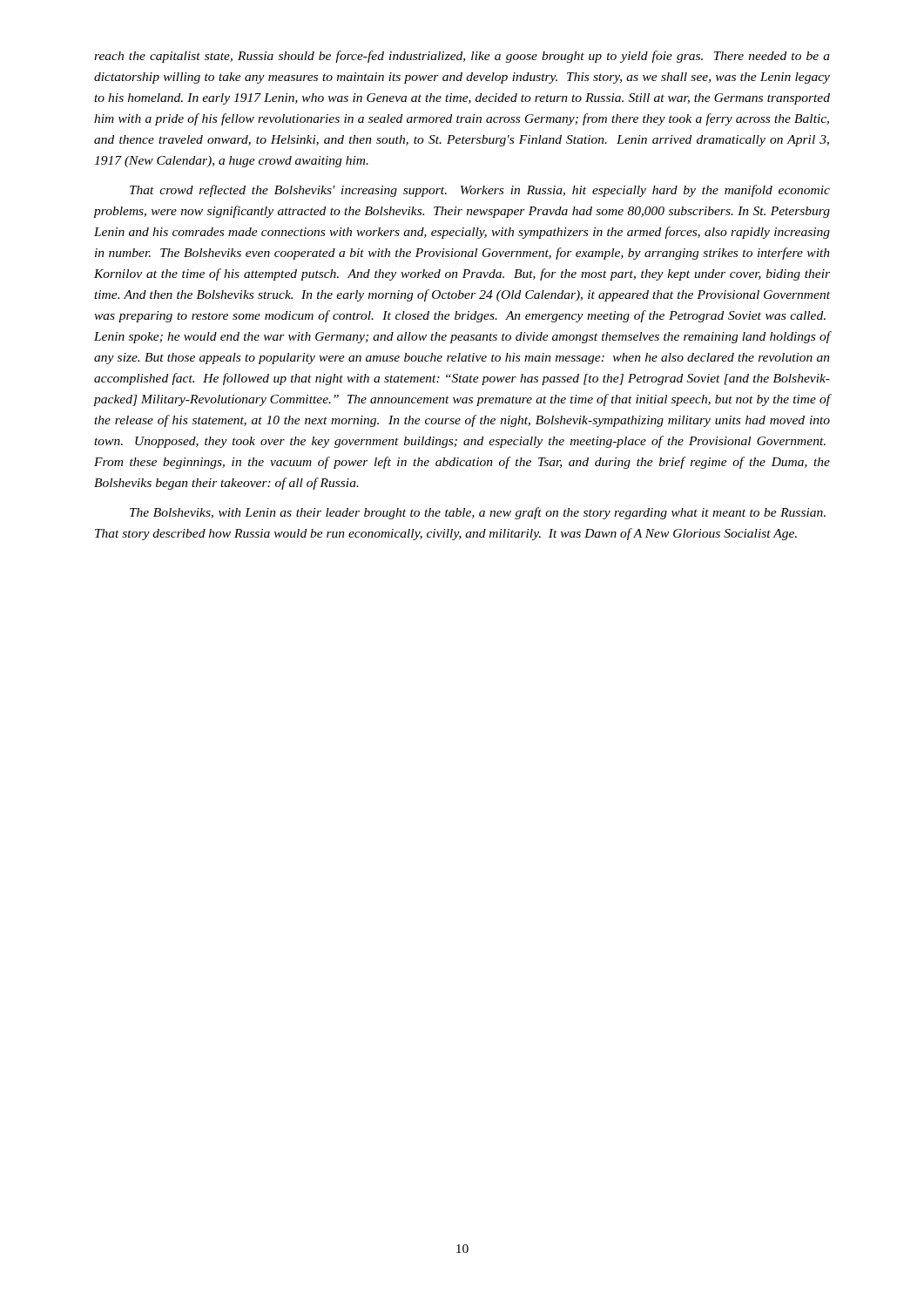This screenshot has width=924, height=1307.
Task: Select the text block that says "The Bolsheviks, with Lenin as their leader brought"
Action: (x=462, y=523)
